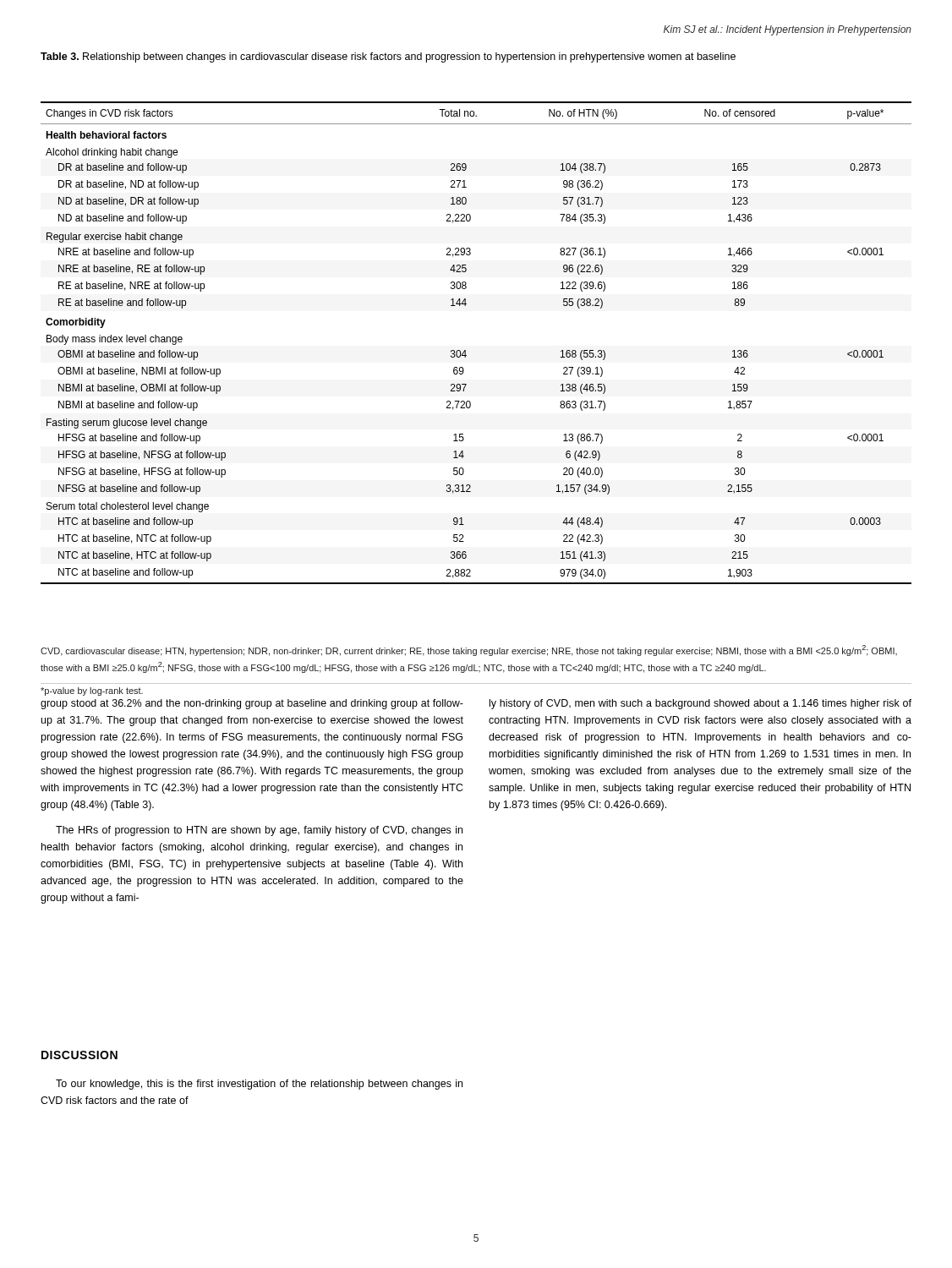Select the table that reads "HTC at baseline"
The width and height of the screenshot is (952, 1268).
[476, 343]
